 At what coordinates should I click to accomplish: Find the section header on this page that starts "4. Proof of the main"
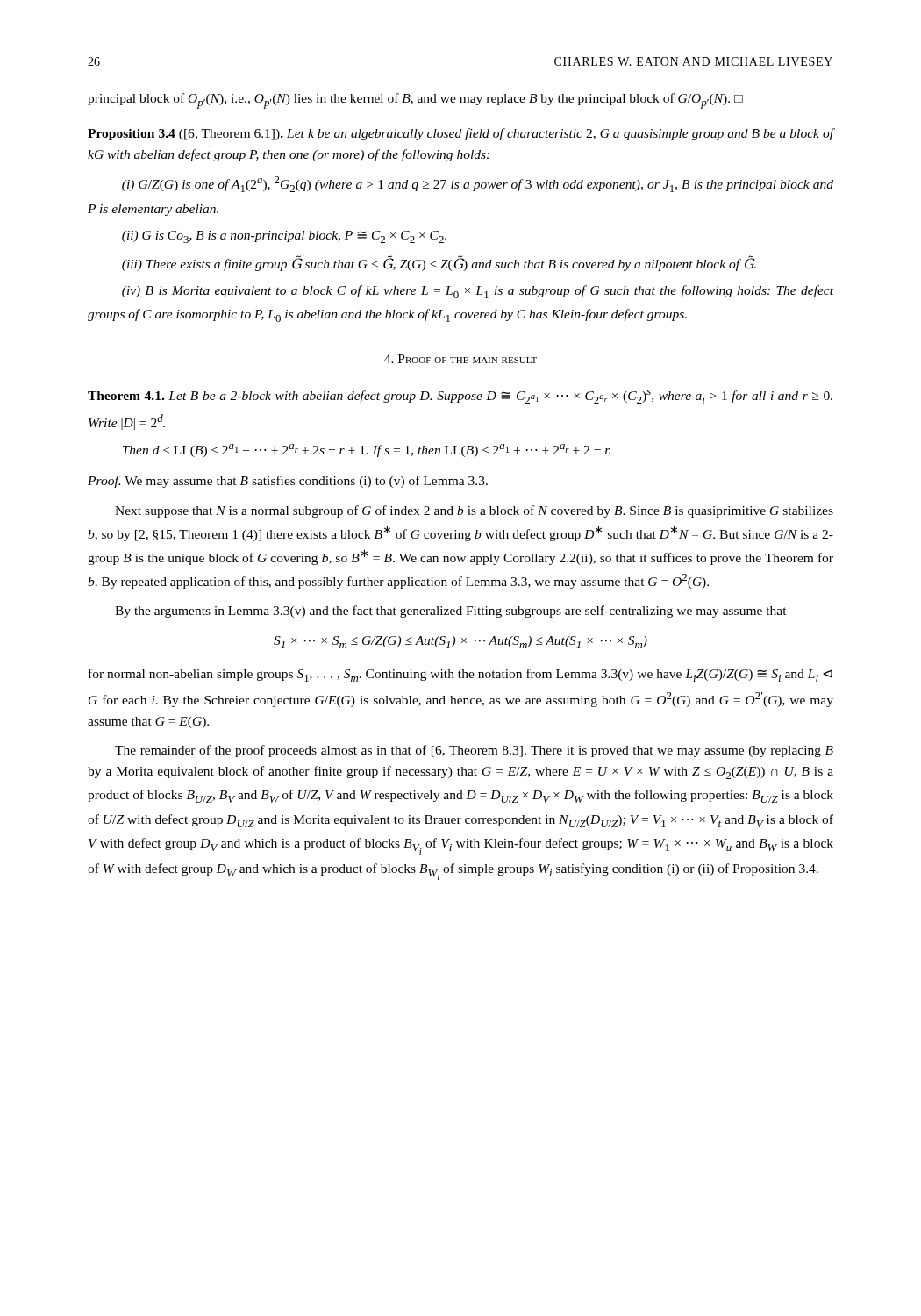(x=460, y=359)
